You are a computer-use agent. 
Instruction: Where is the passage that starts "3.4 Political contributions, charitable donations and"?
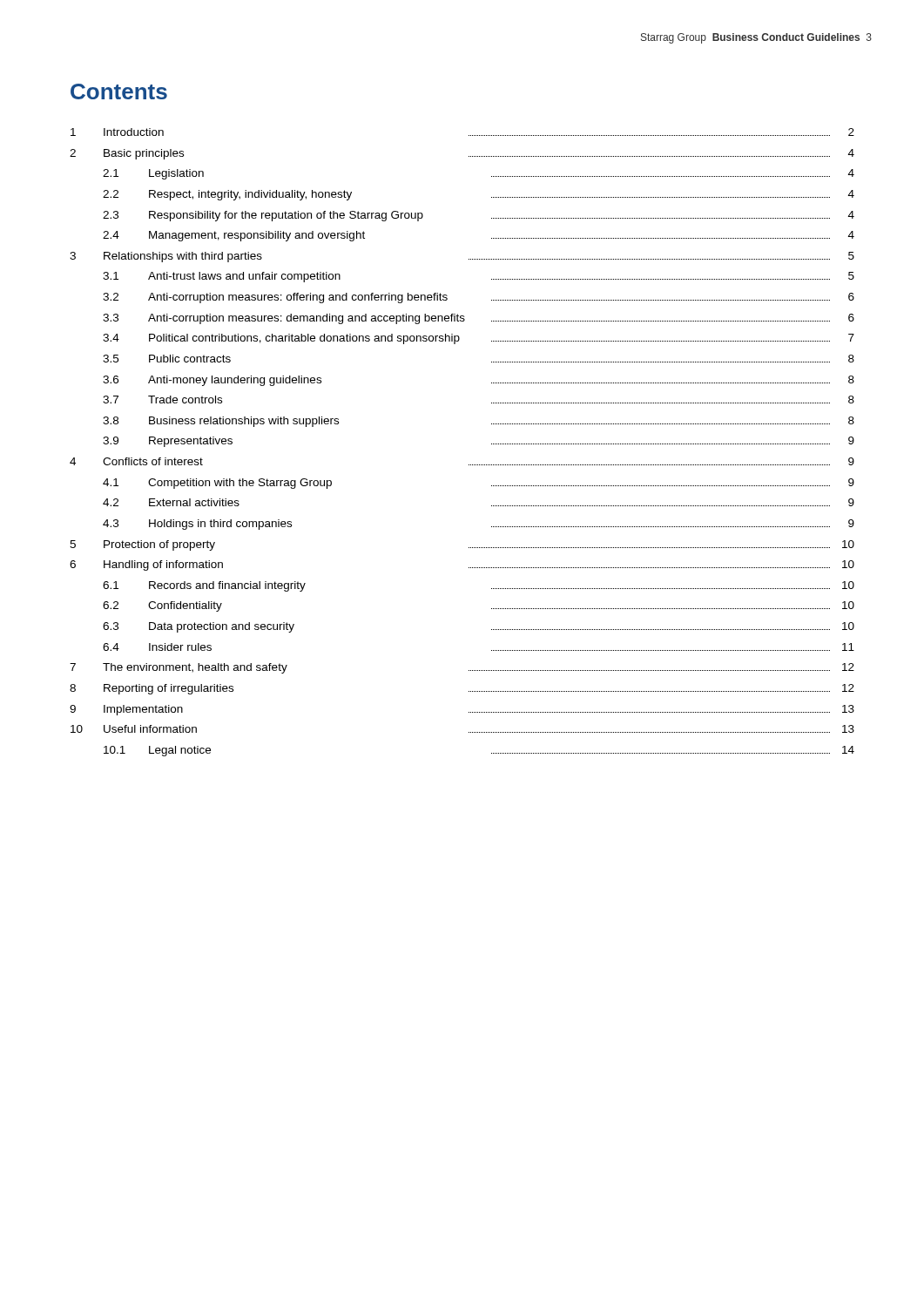pos(462,338)
